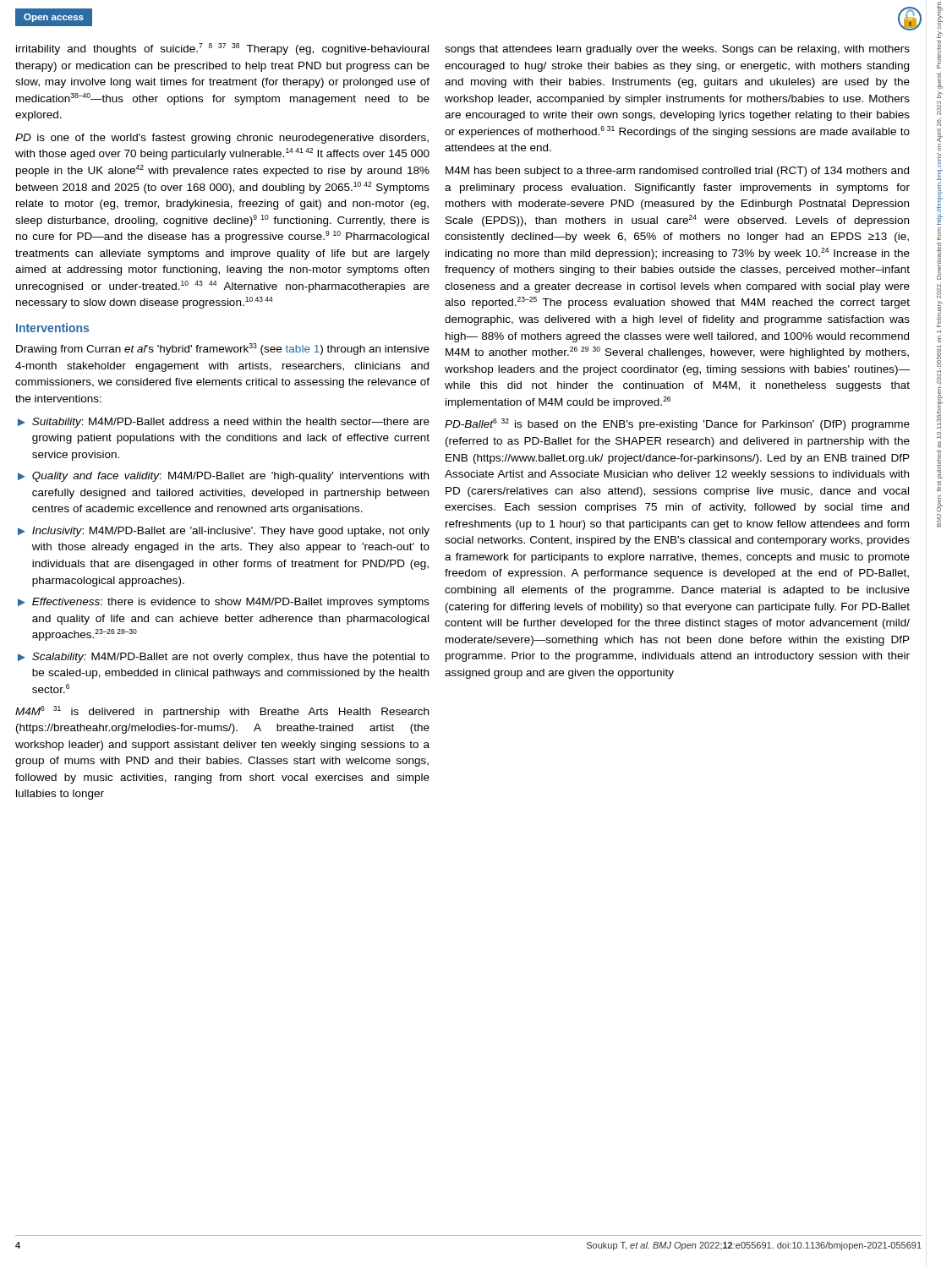Select the element starting "irritability and thoughts of suicide.7 8 37 38"
952x1268 pixels.
pyautogui.click(x=222, y=82)
